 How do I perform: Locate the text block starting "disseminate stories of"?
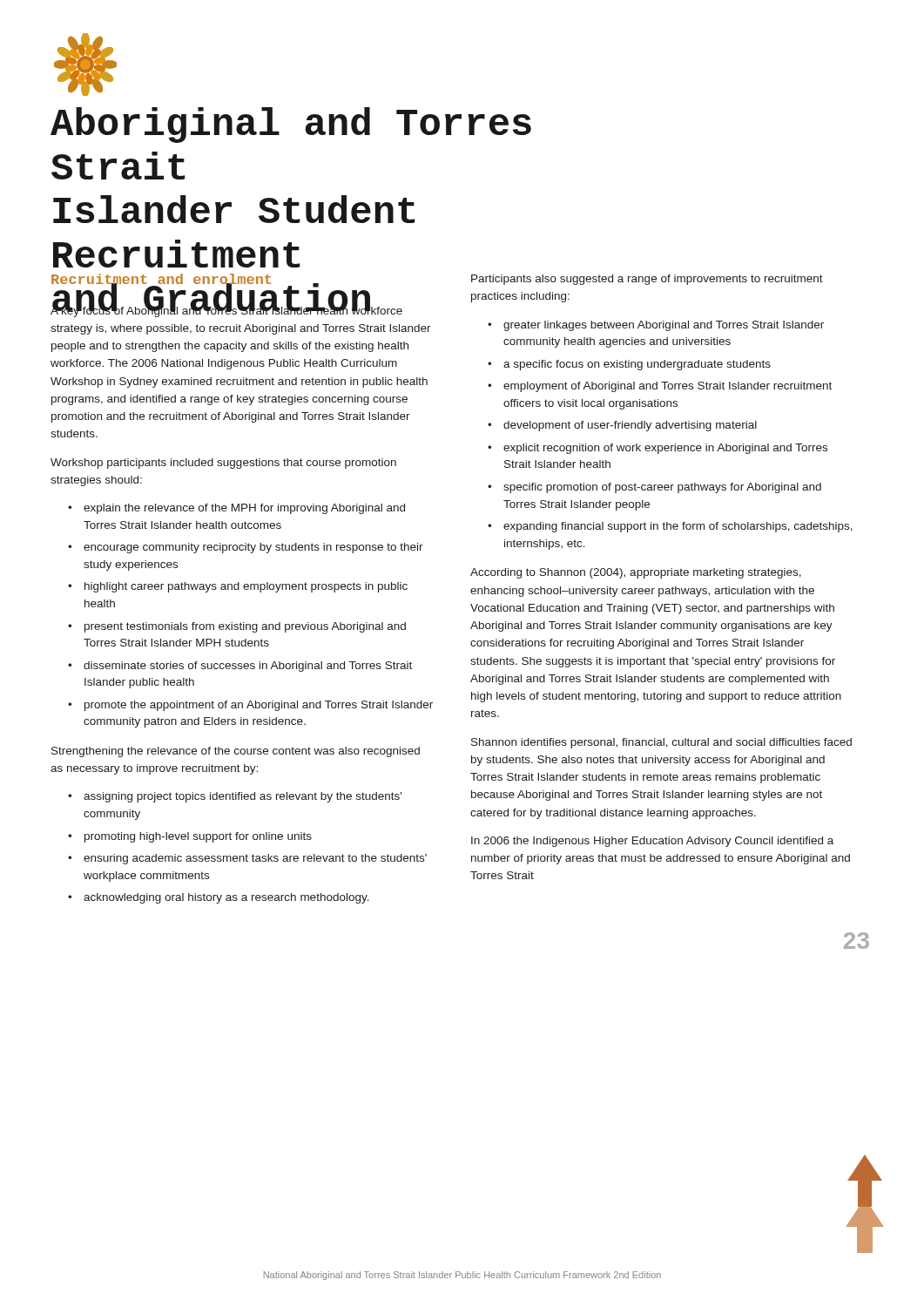pyautogui.click(x=248, y=673)
